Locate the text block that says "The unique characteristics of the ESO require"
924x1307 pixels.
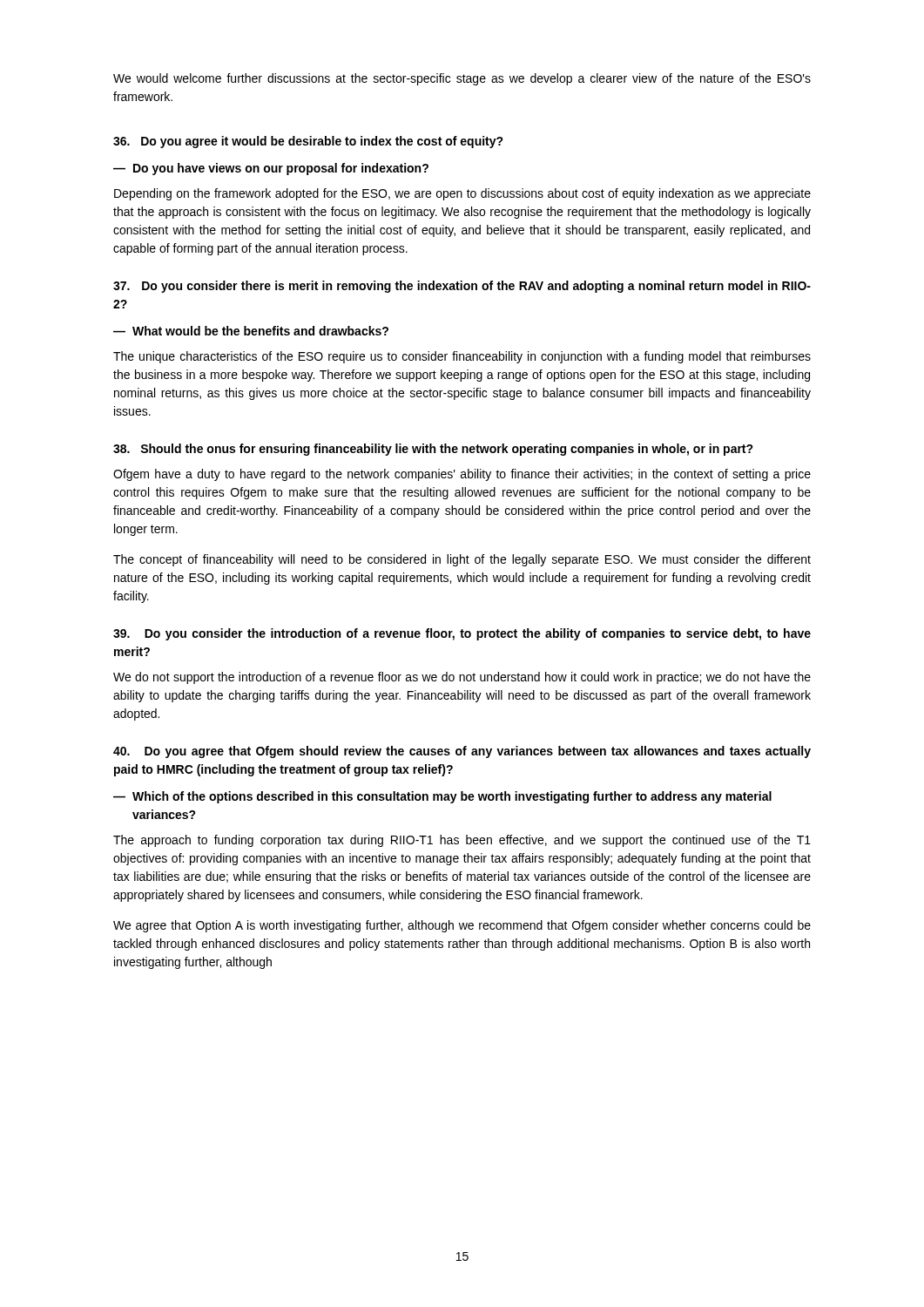click(462, 384)
